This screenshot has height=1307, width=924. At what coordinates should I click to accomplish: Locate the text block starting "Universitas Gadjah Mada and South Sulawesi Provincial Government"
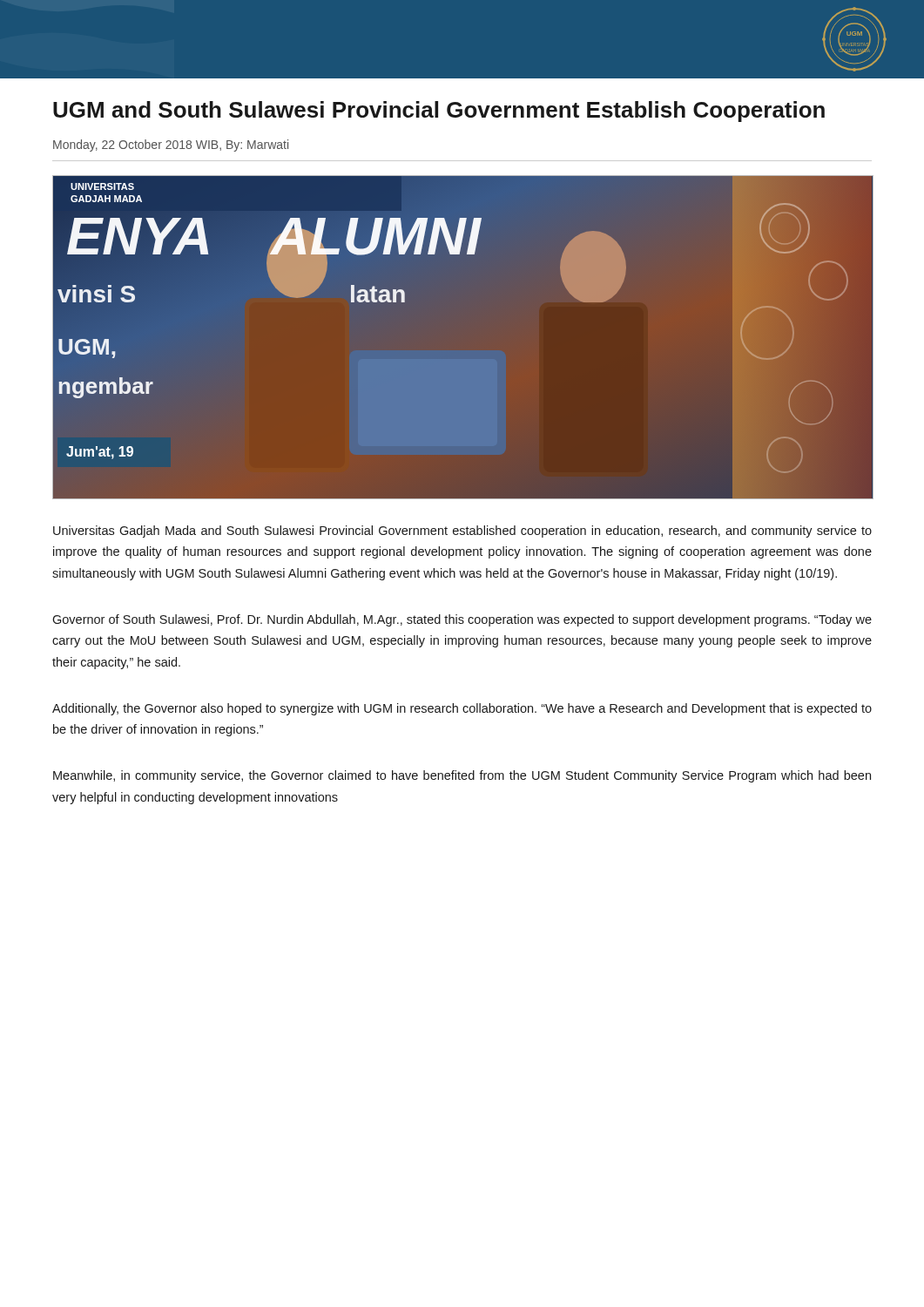coord(462,552)
